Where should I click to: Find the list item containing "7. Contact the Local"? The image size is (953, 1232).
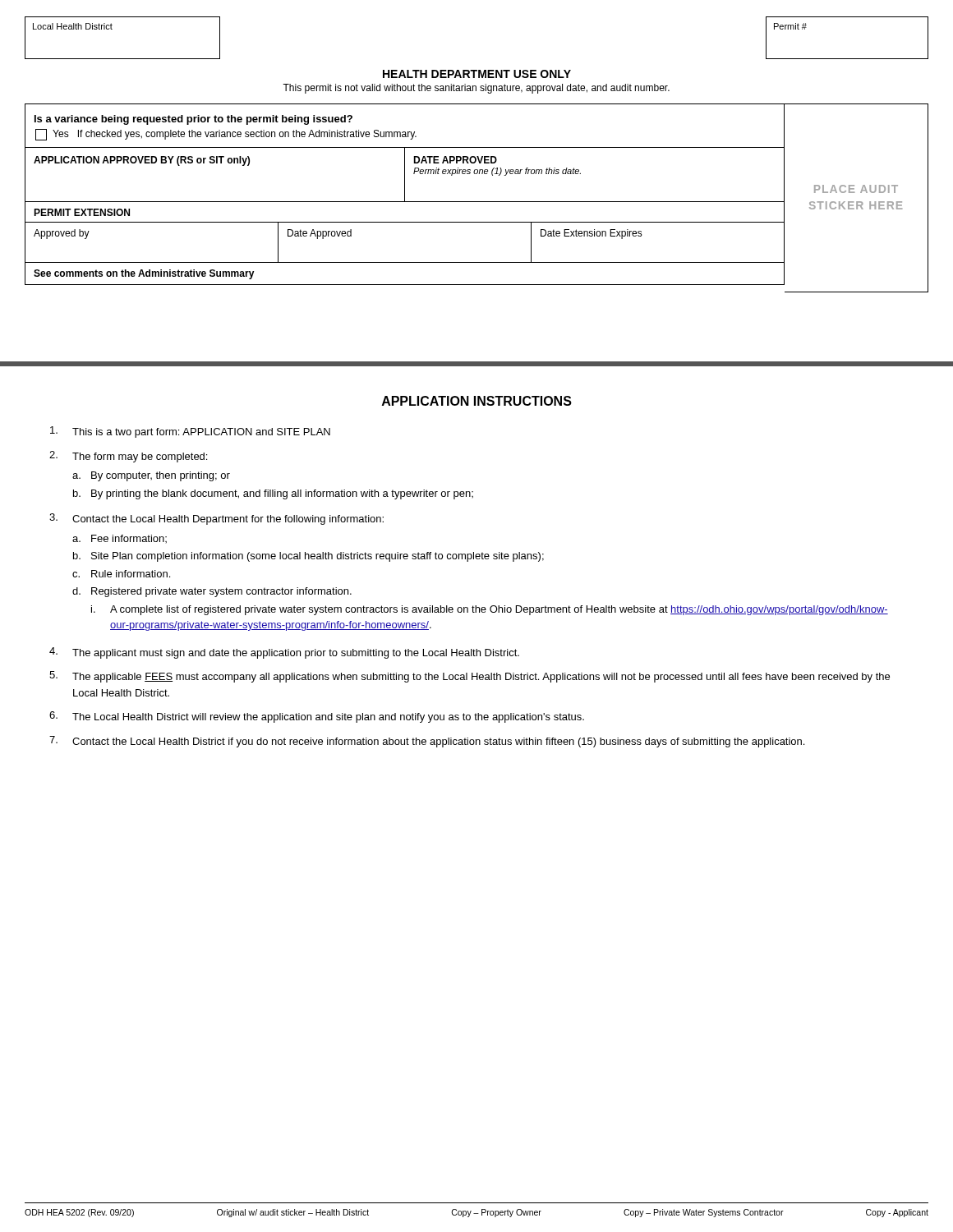[x=476, y=741]
